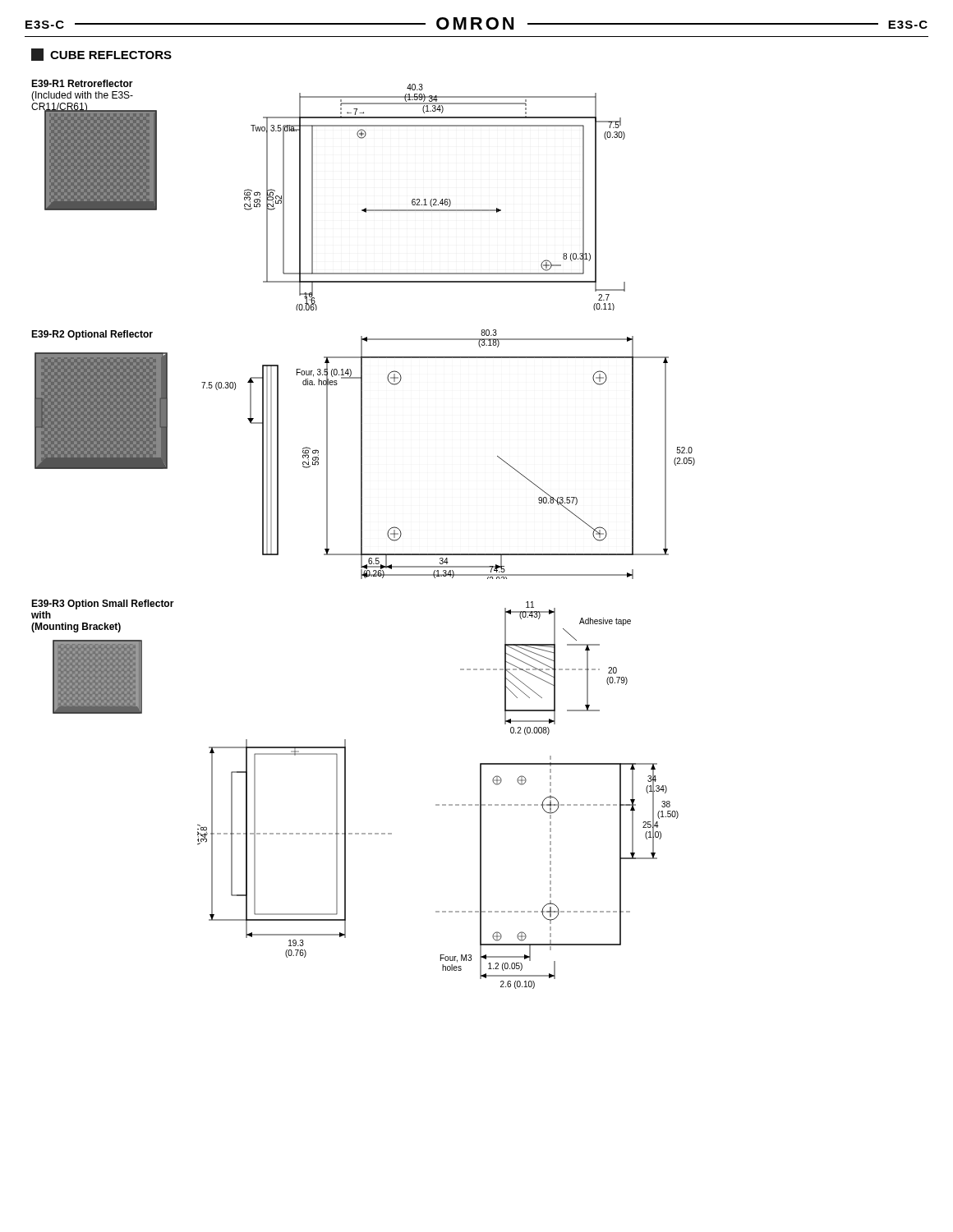This screenshot has width=953, height=1232.
Task: Locate the text block that reads "E39-R3 Option Small Reflector"
Action: tap(102, 615)
